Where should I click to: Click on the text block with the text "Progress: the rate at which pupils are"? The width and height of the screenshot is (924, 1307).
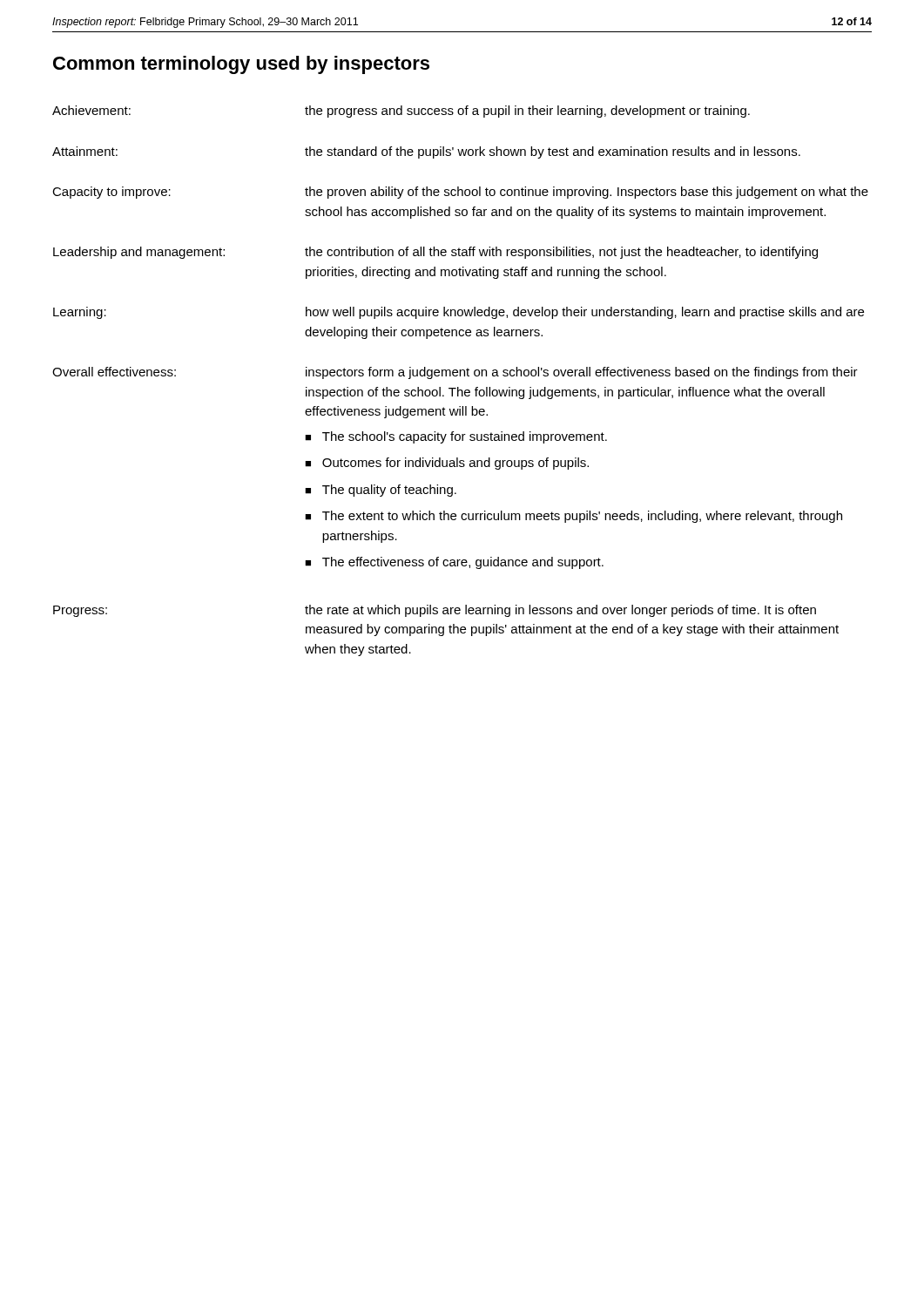(x=462, y=629)
